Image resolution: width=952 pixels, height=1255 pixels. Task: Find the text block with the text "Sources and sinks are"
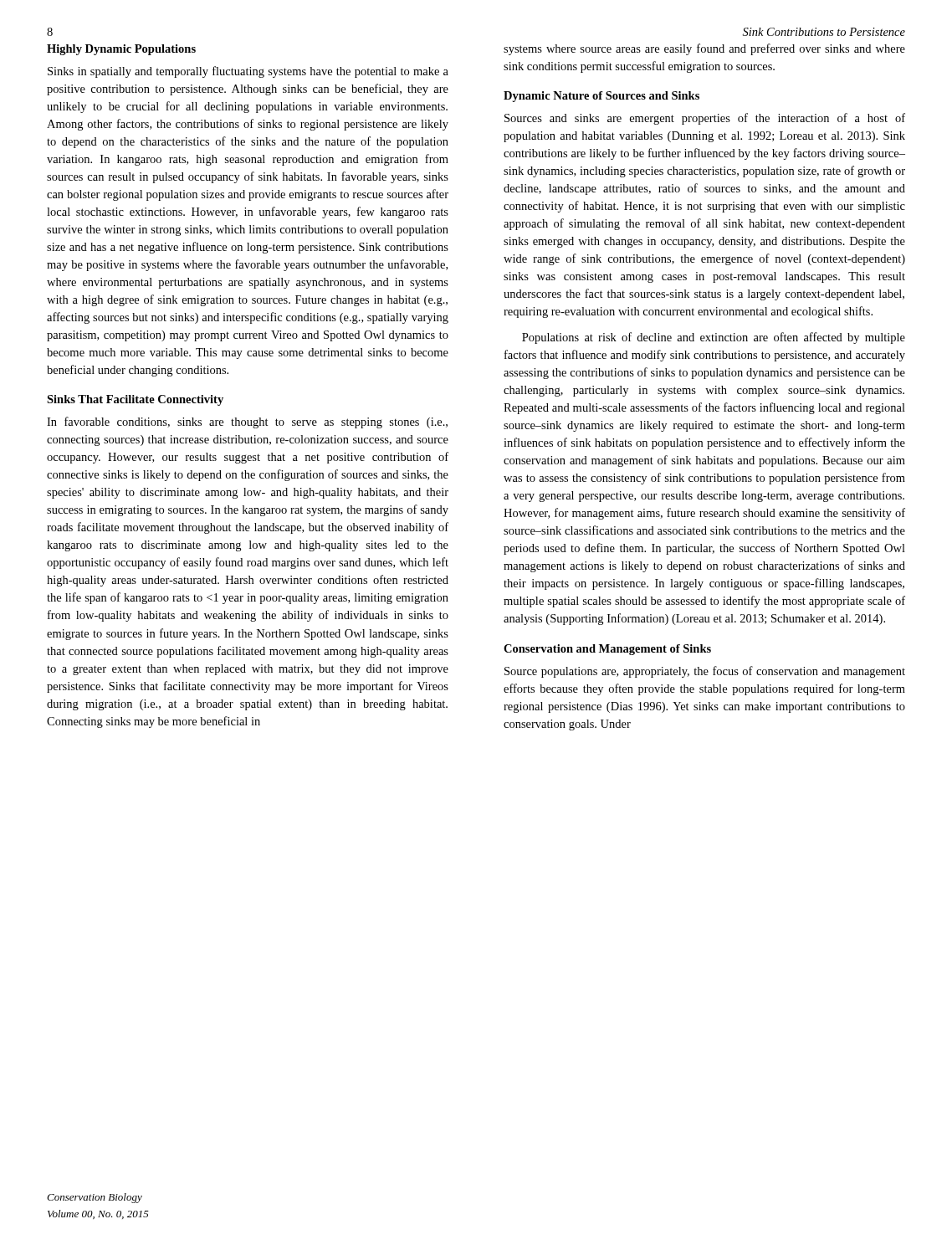[704, 369]
